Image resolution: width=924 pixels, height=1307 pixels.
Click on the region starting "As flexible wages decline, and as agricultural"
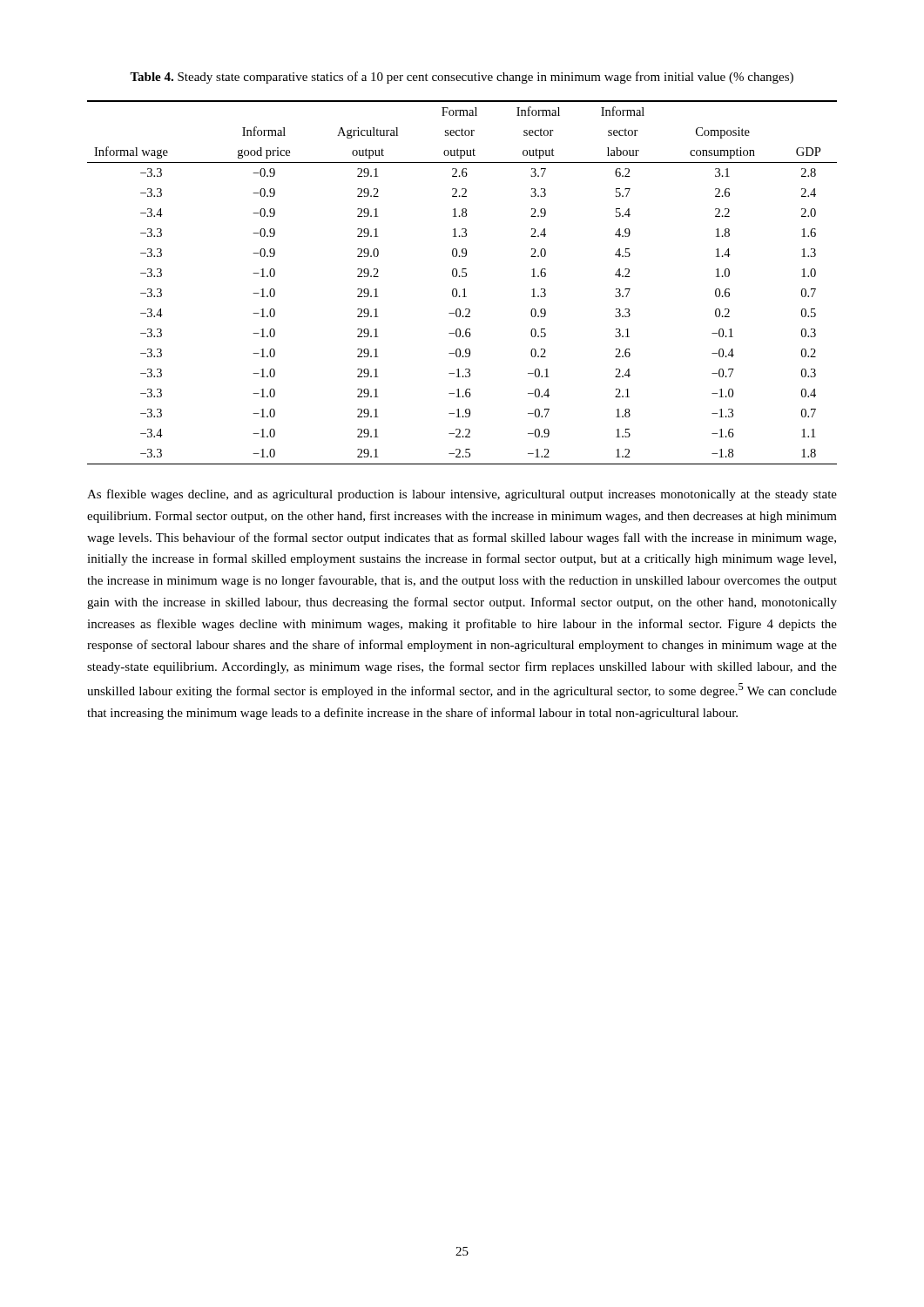(462, 603)
